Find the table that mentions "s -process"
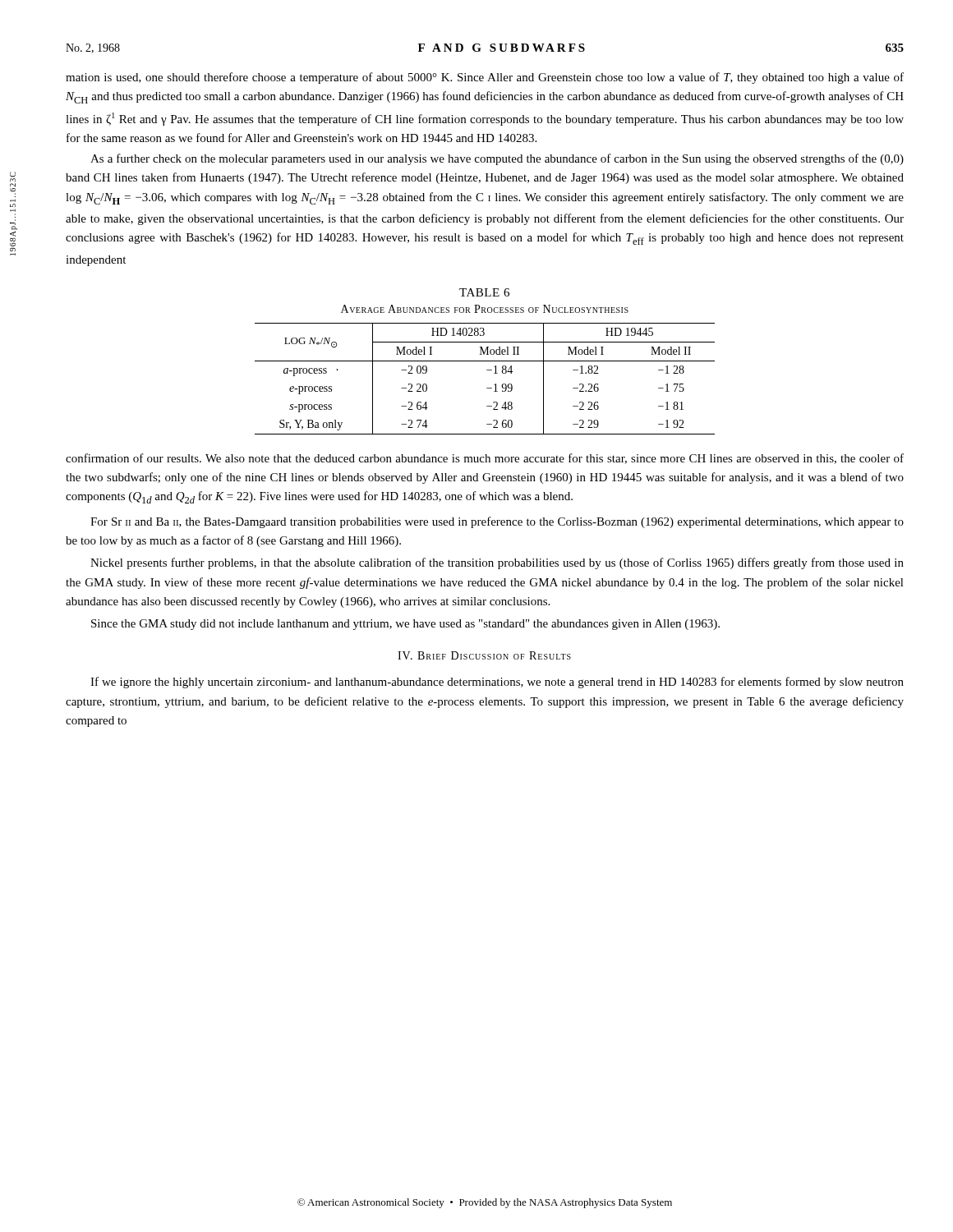Viewport: 953px width, 1232px height. point(485,379)
